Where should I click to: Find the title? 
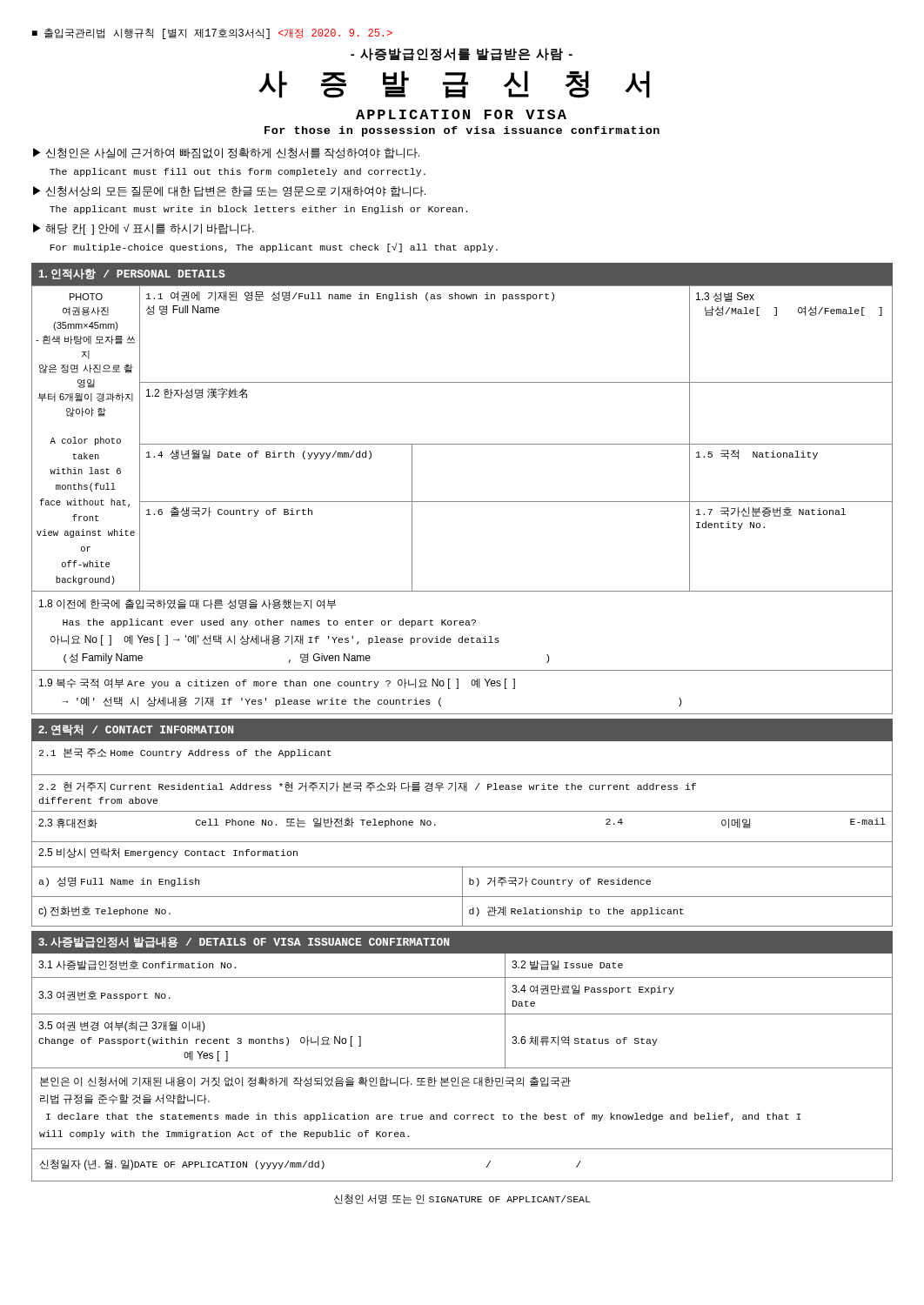click(x=462, y=92)
